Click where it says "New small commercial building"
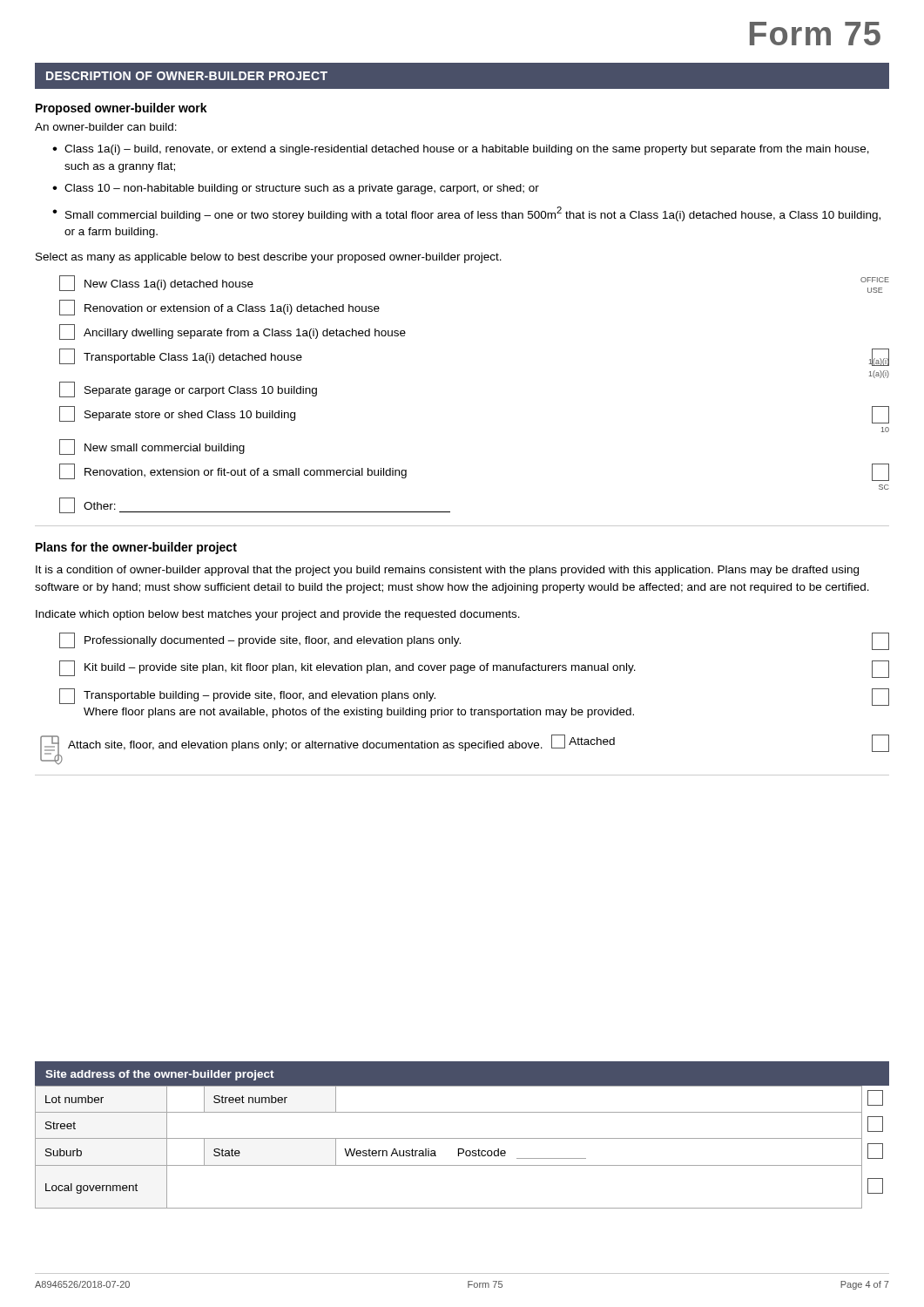Viewport: 924px width, 1307px height. pyautogui.click(x=152, y=447)
